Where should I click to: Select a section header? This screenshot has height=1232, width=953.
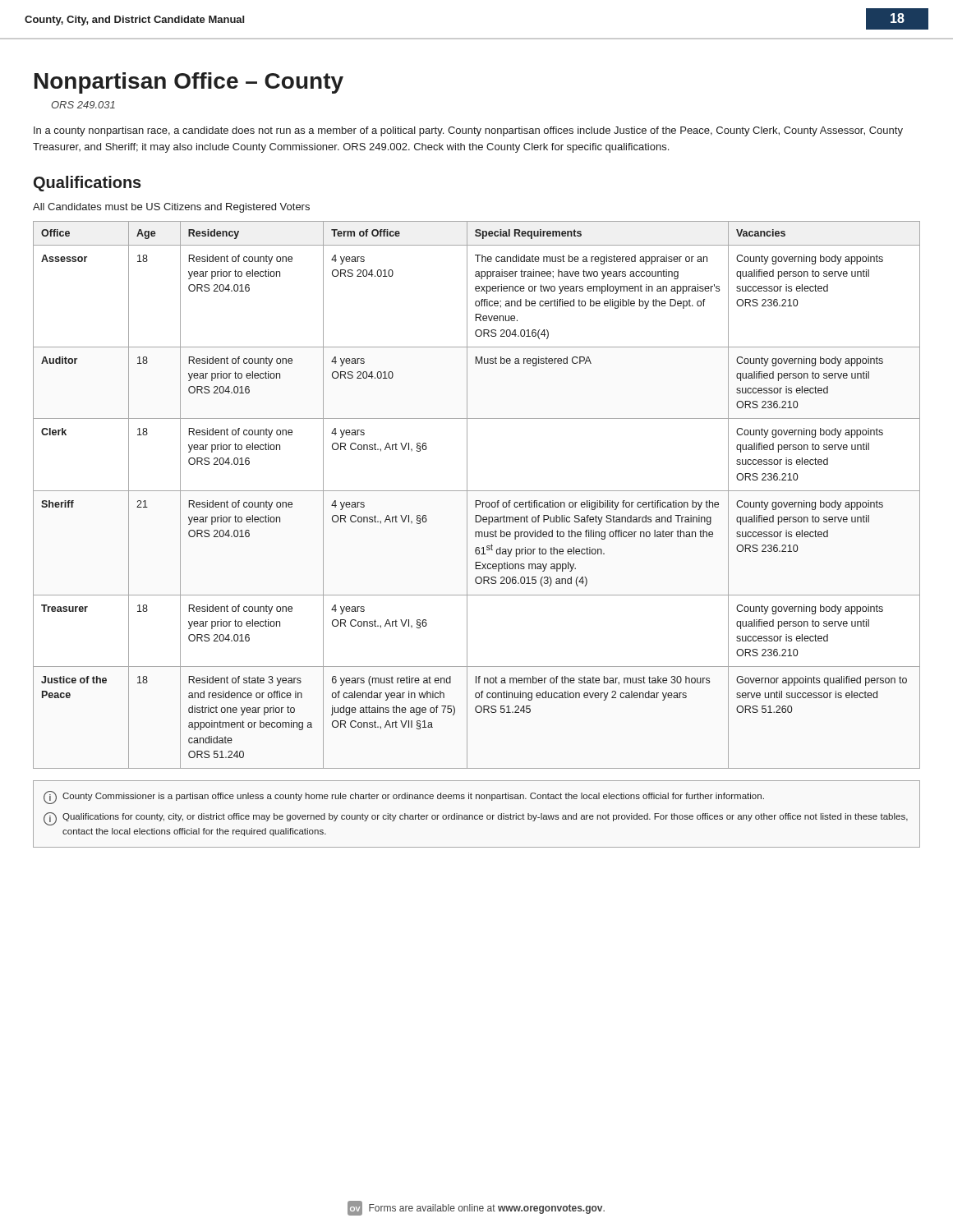click(87, 182)
